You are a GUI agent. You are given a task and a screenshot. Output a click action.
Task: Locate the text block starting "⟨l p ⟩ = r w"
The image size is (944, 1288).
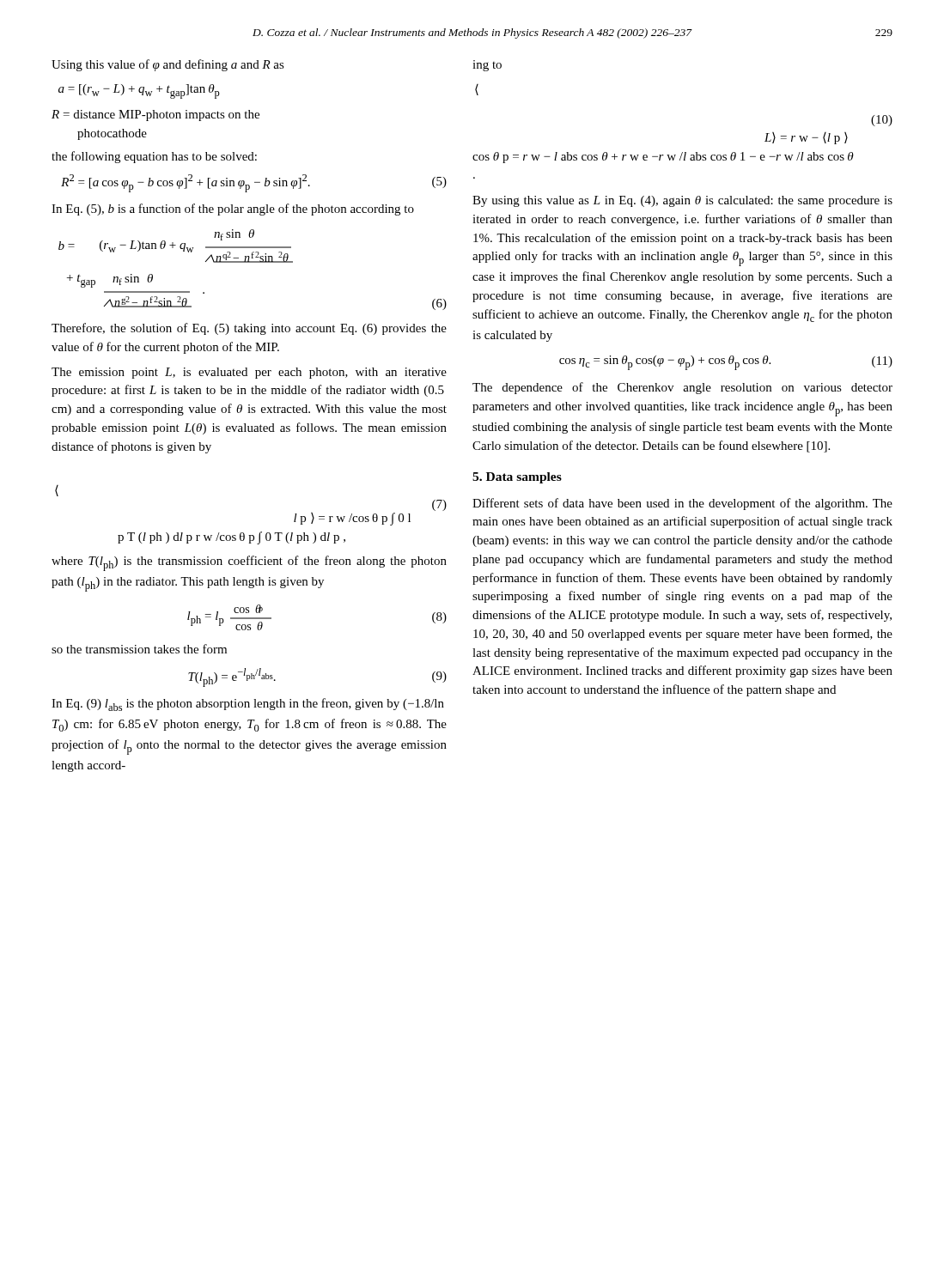[x=57, y=491]
